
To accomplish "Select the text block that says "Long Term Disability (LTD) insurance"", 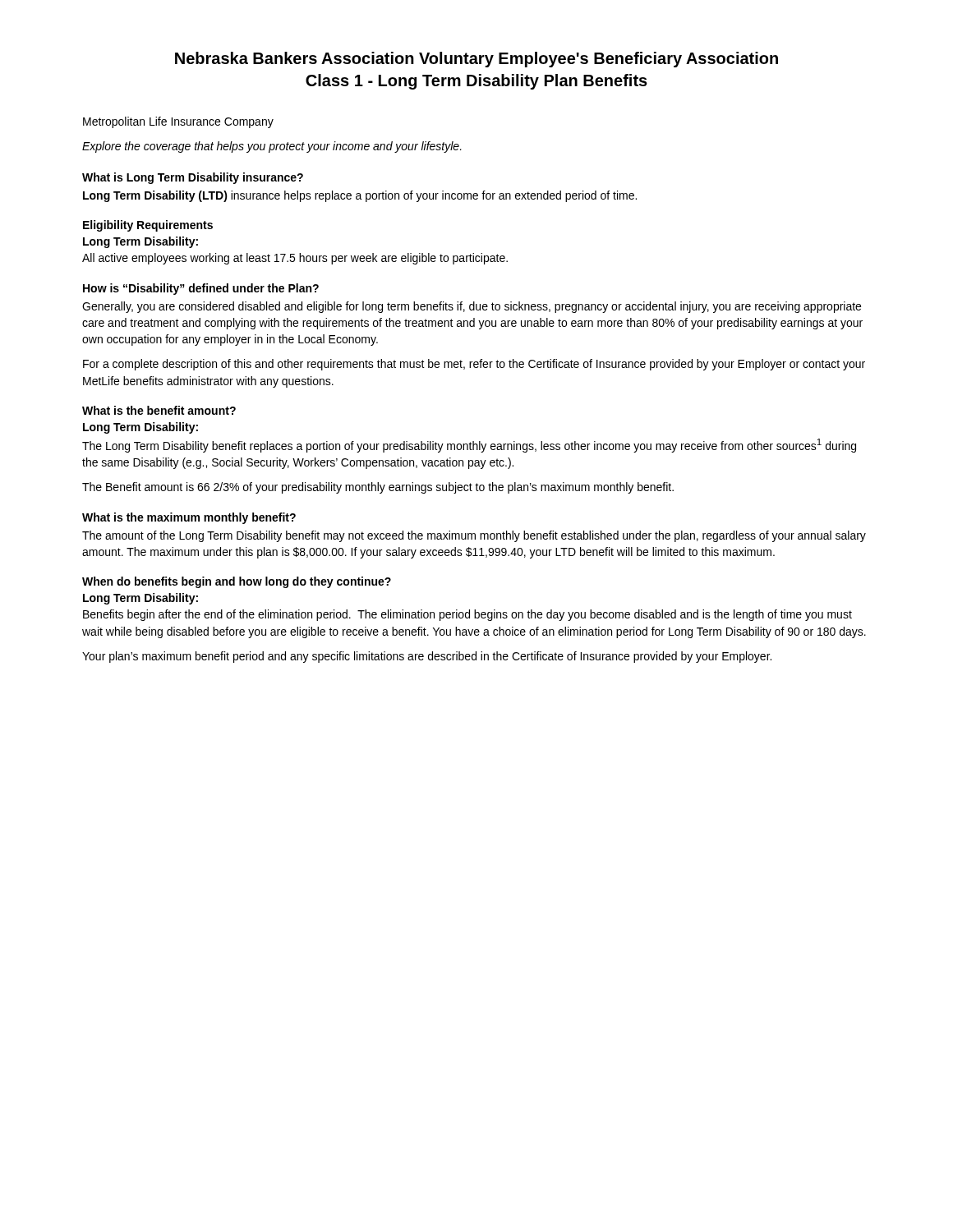I will 360,195.
